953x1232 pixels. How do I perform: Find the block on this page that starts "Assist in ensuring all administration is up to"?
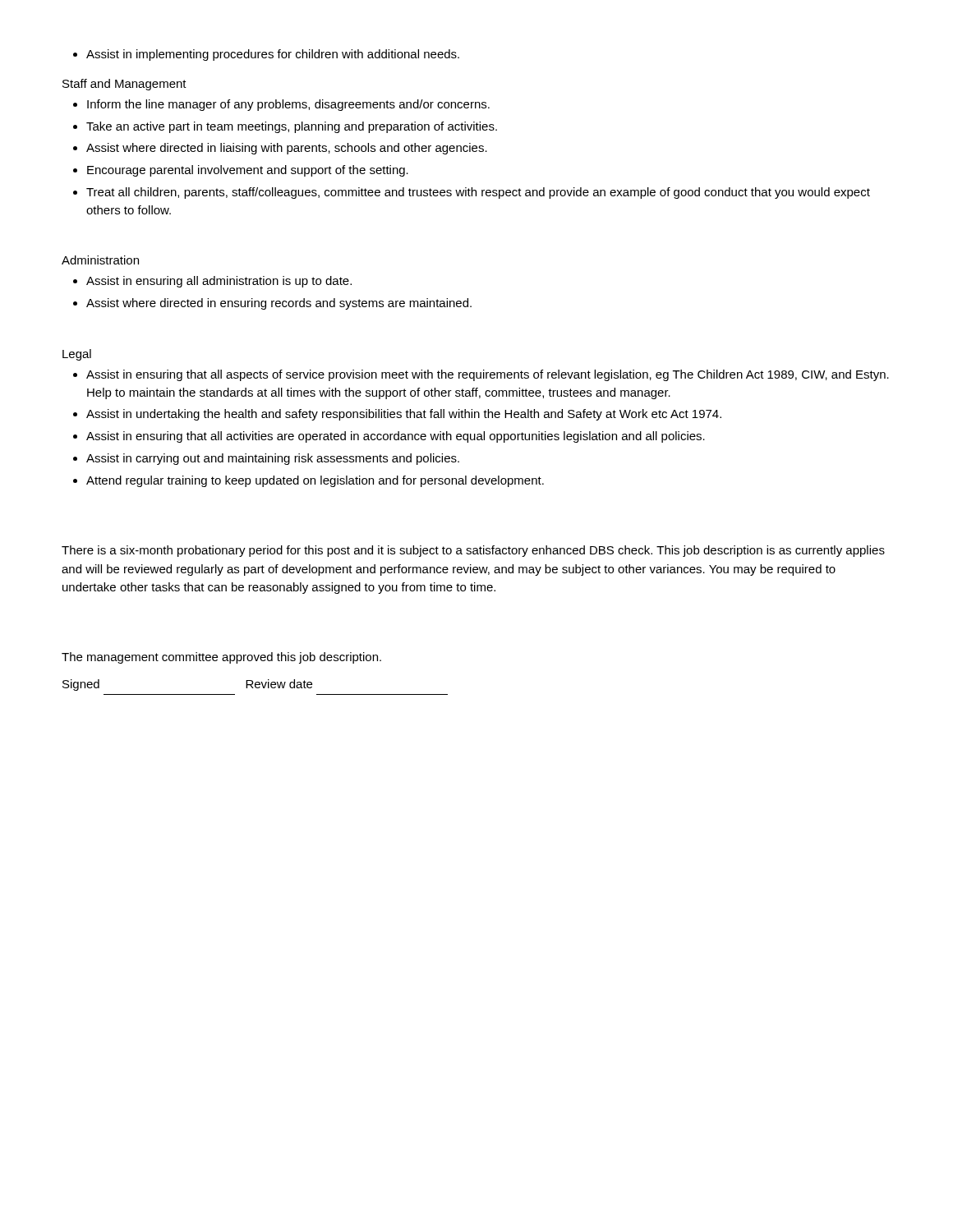(x=476, y=292)
